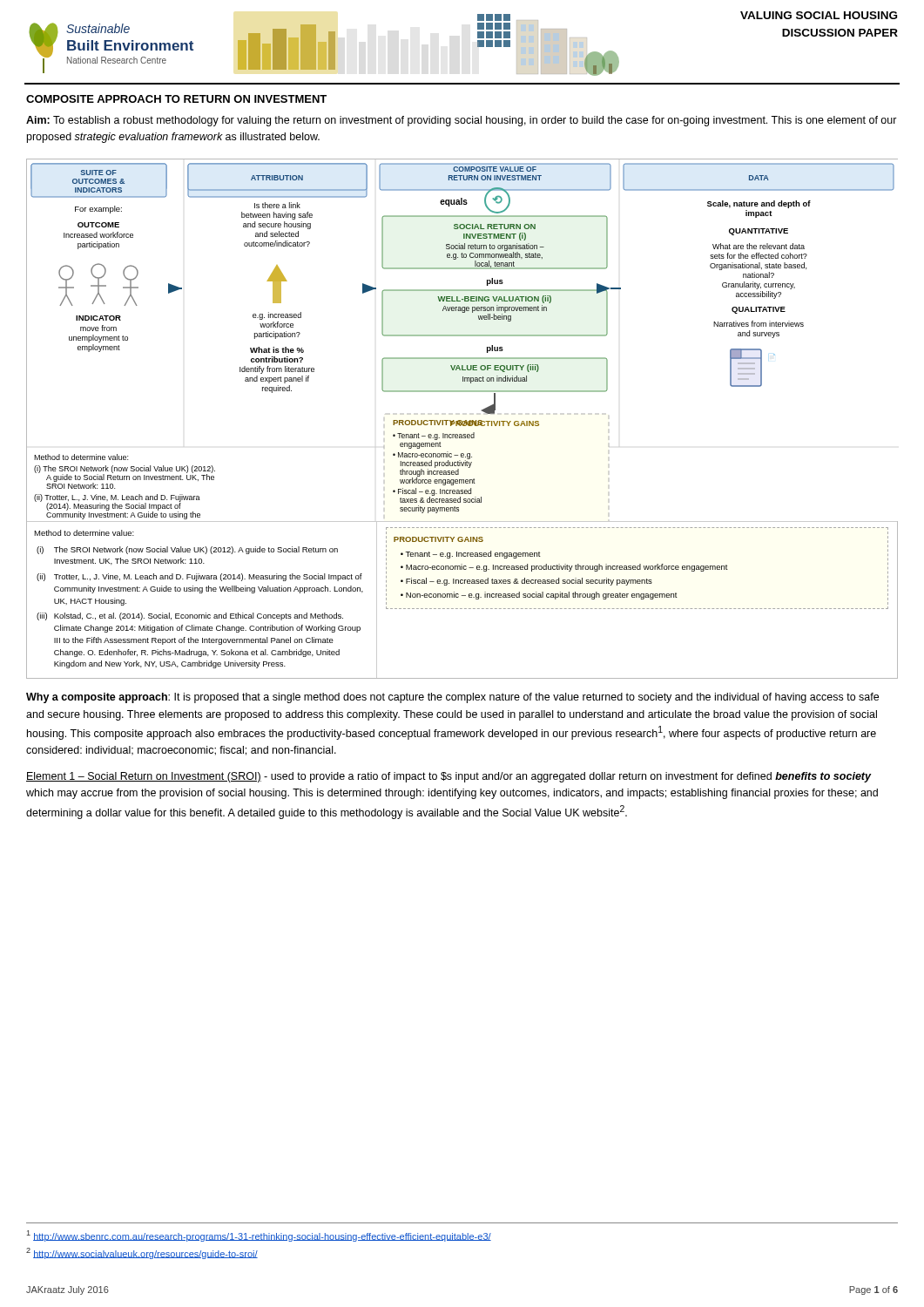Click on the flowchart
This screenshot has width=924, height=1307.
(462, 419)
